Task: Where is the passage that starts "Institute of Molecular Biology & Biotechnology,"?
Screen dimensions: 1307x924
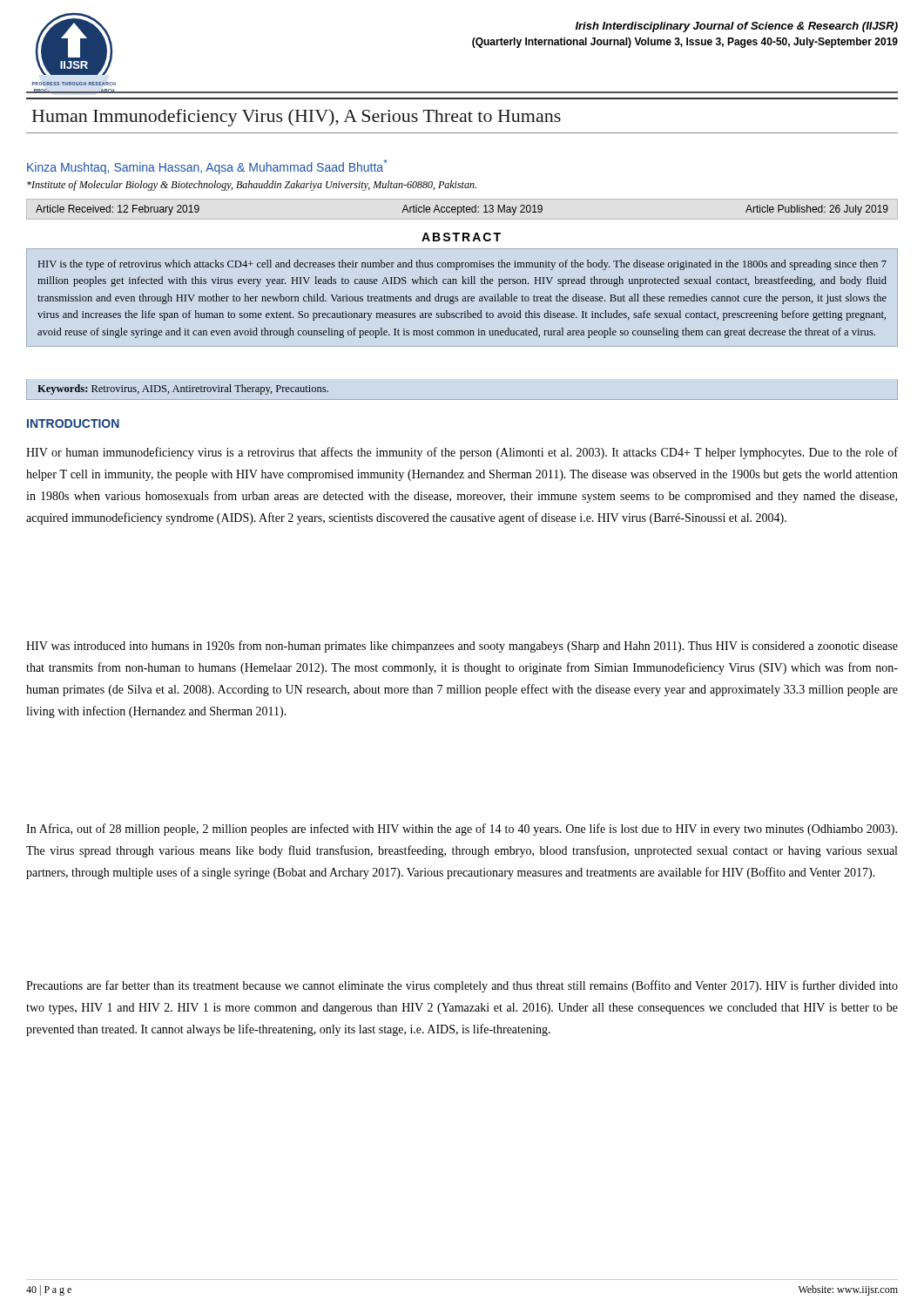Action: point(252,185)
